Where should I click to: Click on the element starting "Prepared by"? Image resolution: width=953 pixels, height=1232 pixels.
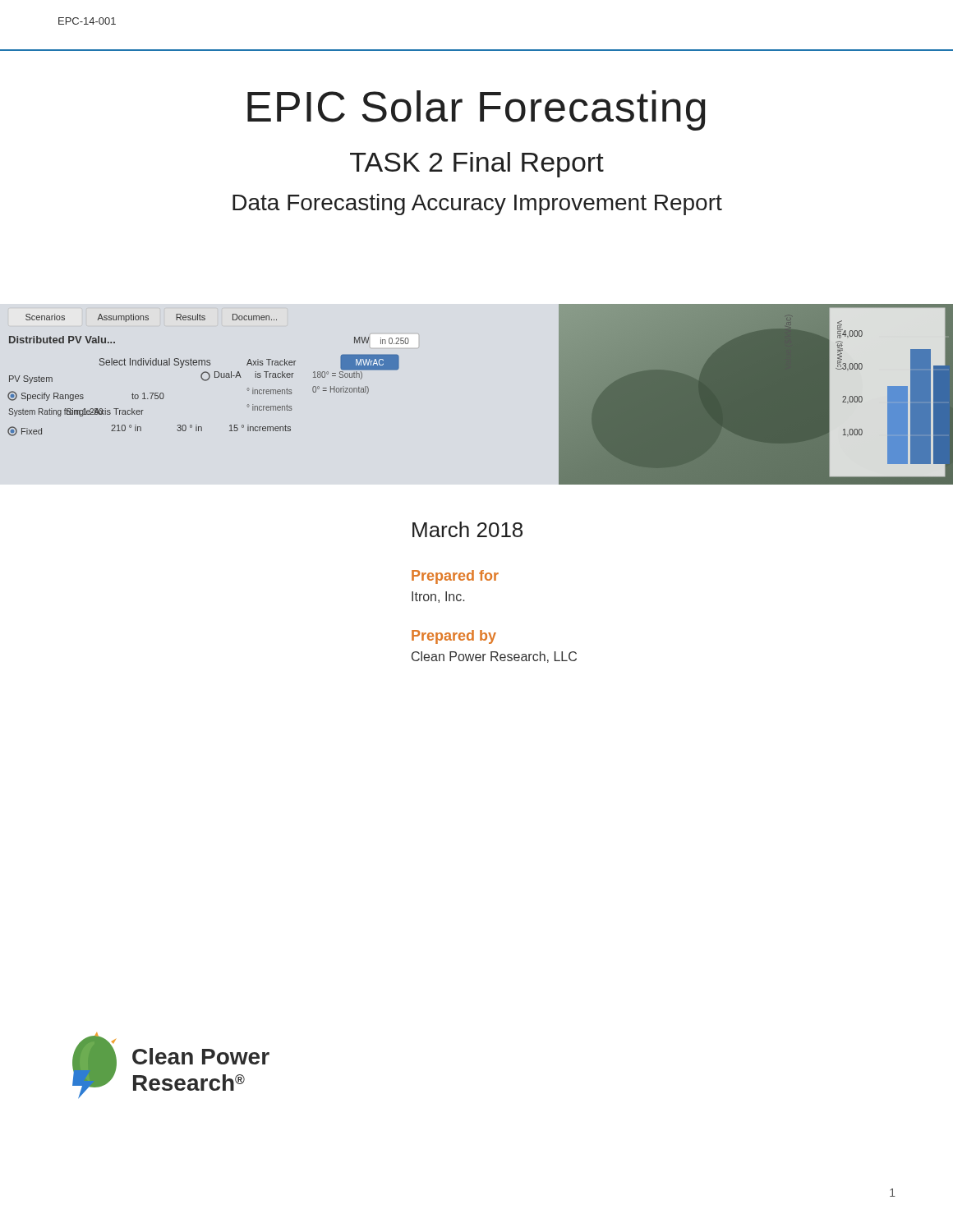click(x=453, y=636)
